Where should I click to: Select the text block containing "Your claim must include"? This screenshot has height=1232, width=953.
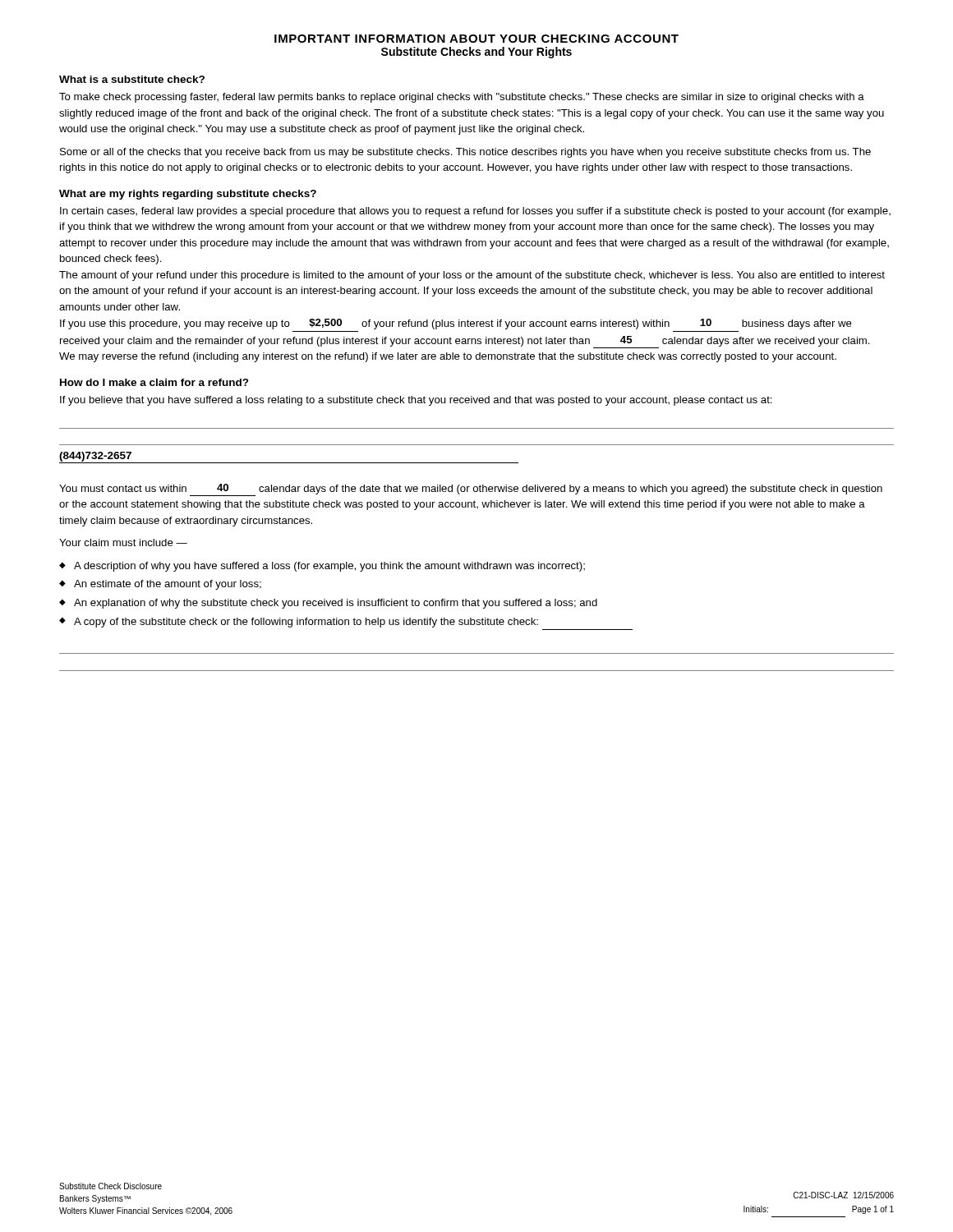tap(123, 543)
